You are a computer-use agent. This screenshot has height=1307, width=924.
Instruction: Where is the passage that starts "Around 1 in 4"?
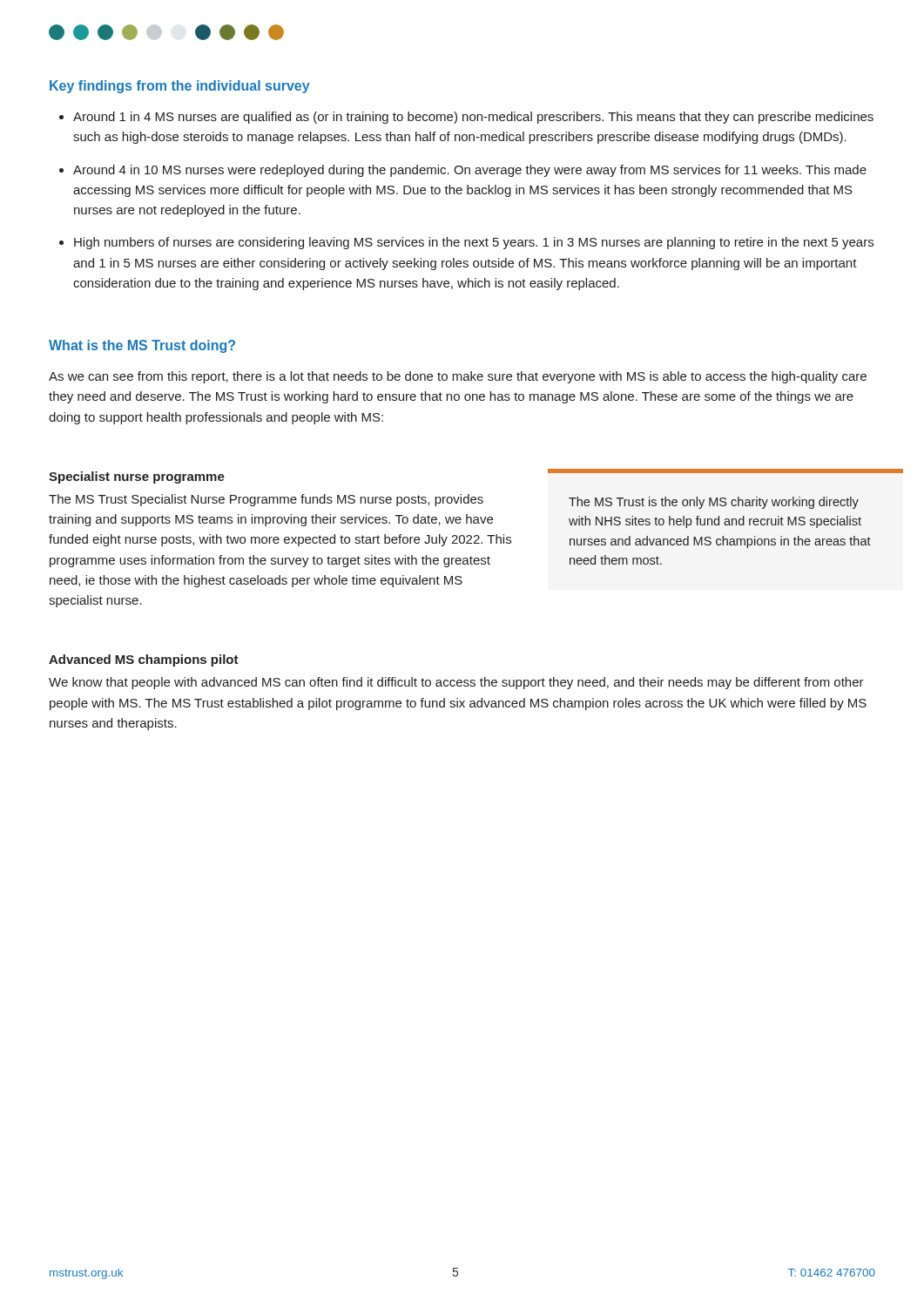click(x=474, y=126)
